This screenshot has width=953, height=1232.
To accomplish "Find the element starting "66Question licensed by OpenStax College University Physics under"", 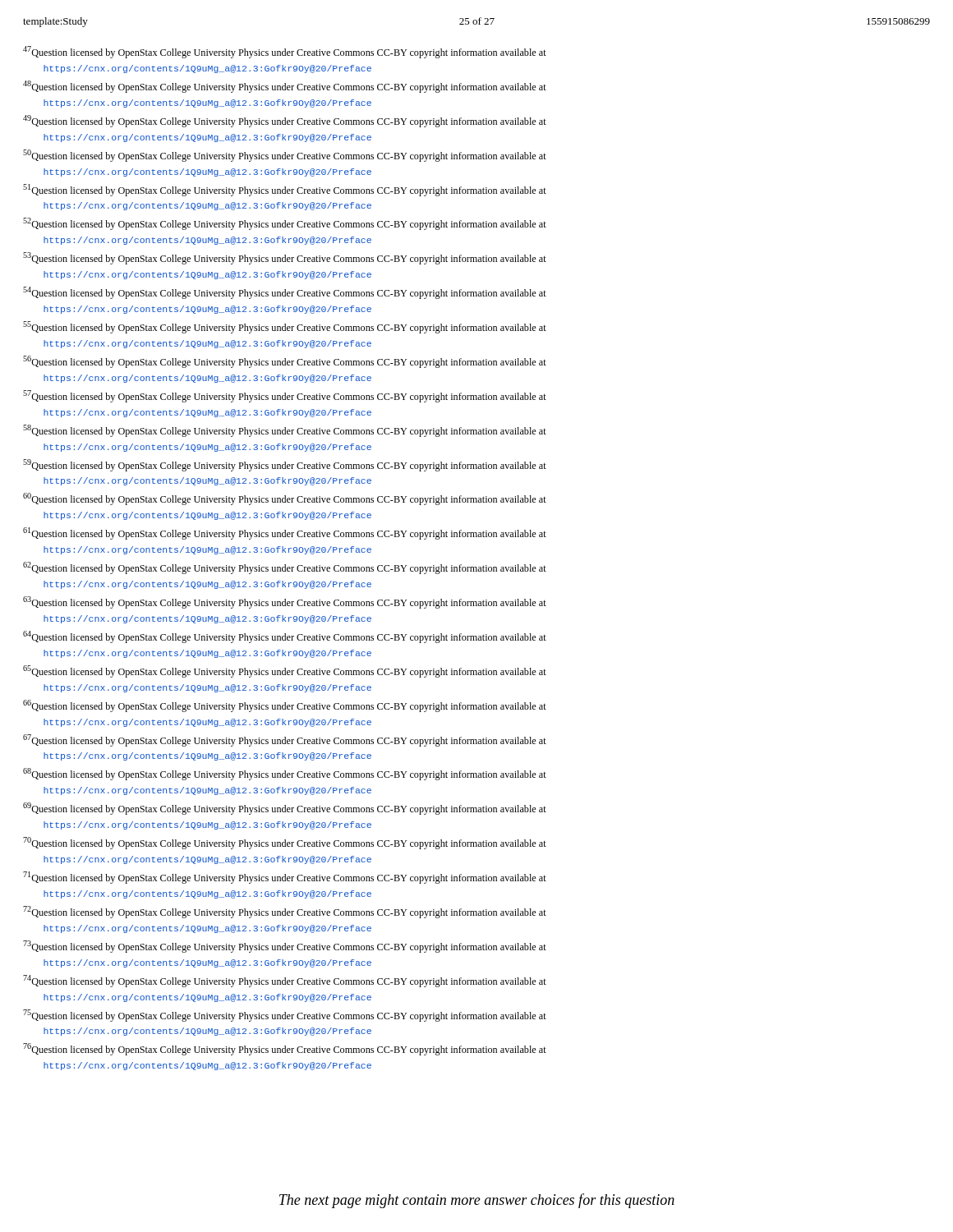I will coord(284,713).
